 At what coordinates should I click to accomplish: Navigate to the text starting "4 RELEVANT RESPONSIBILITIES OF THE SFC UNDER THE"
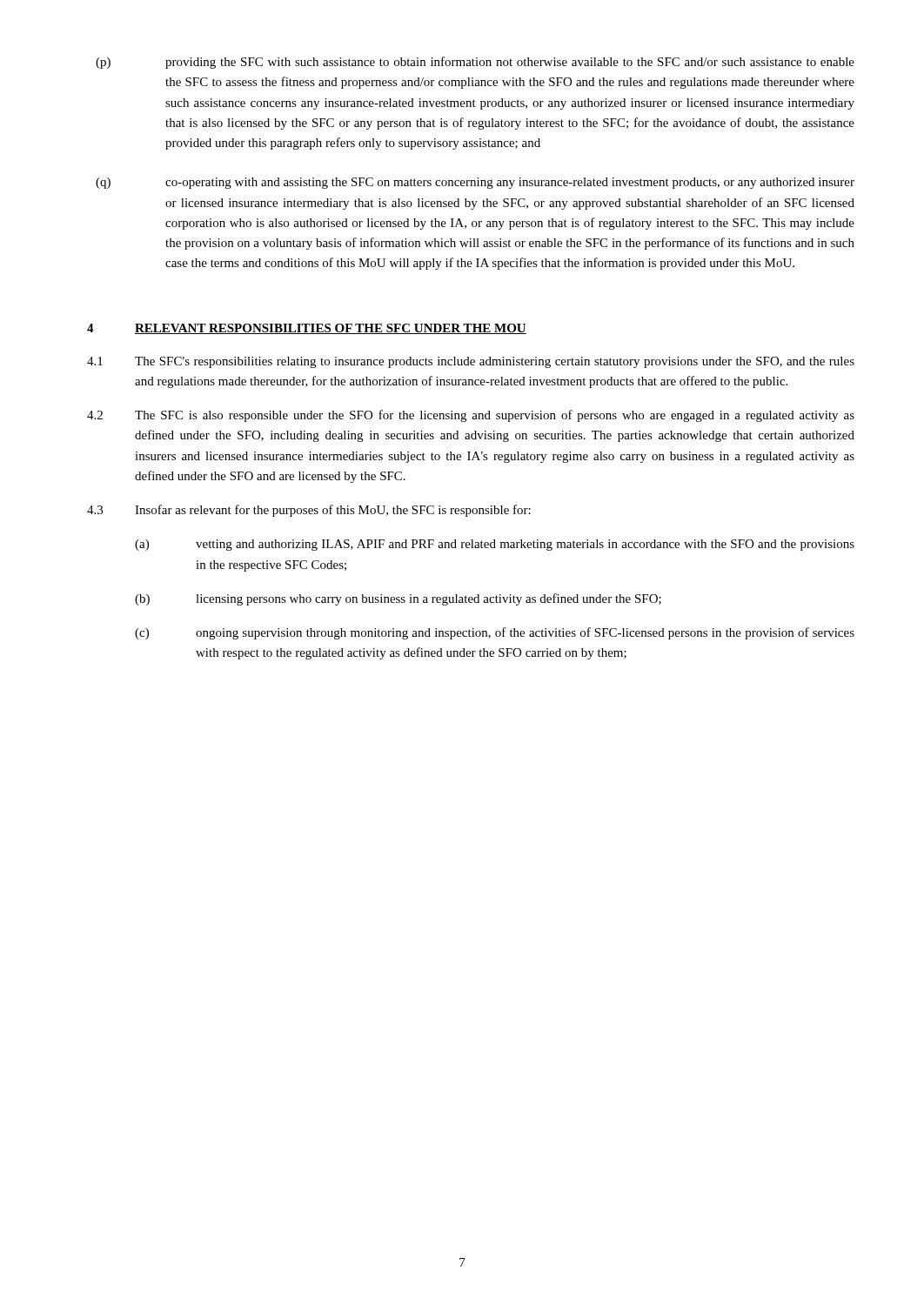click(307, 328)
